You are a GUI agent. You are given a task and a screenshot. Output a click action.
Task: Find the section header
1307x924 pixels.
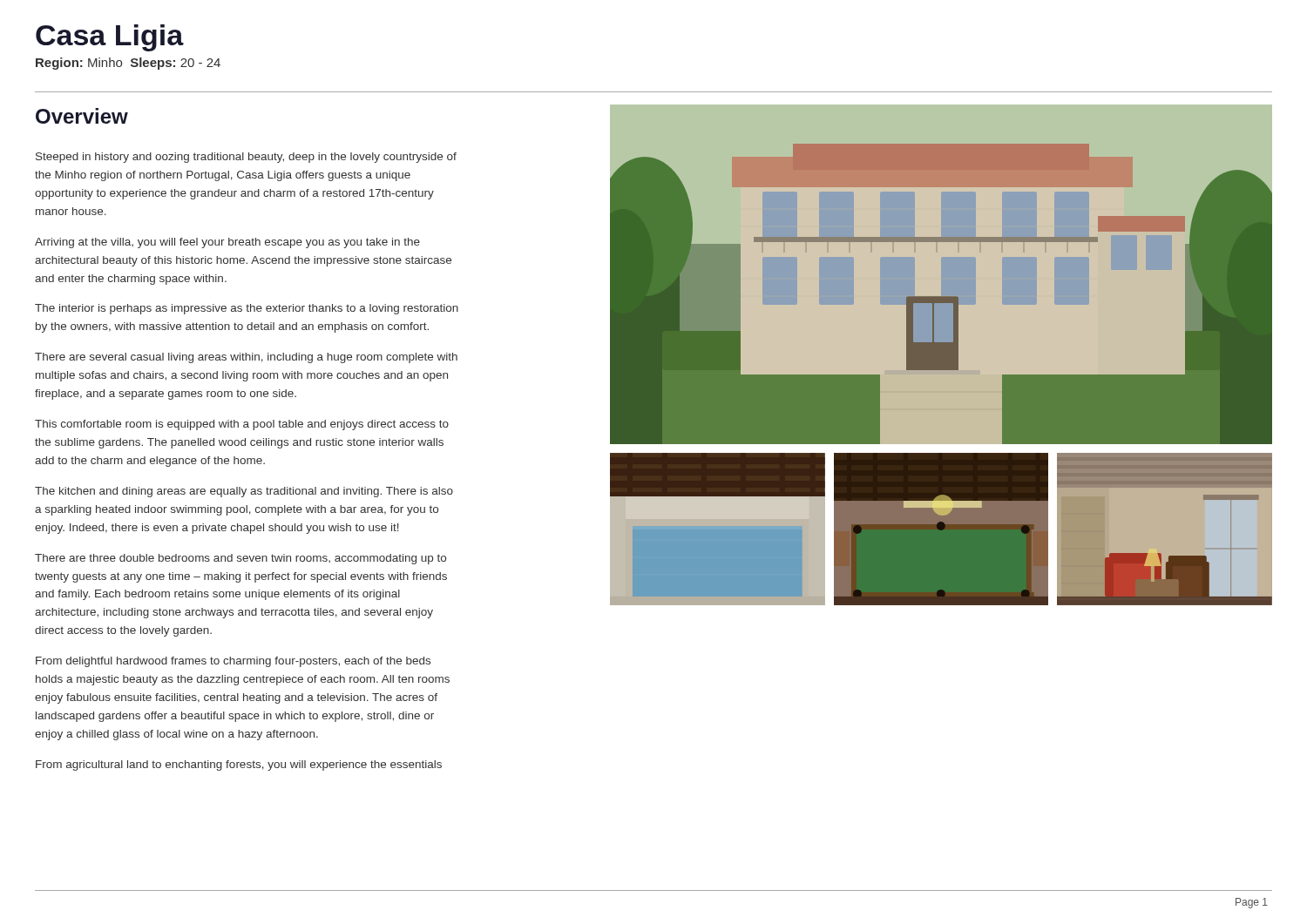[x=81, y=117]
